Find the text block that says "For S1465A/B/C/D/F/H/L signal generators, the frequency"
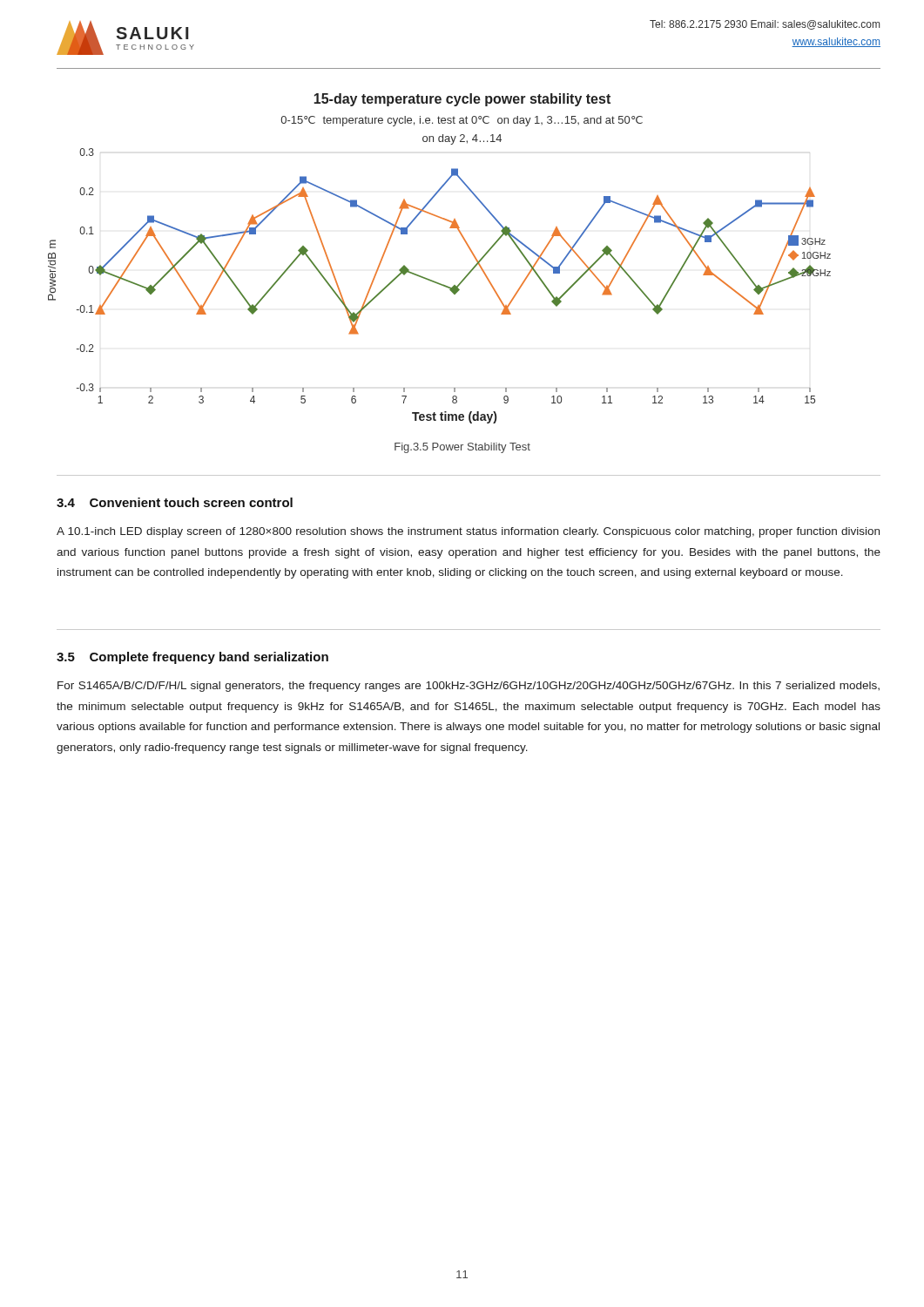This screenshot has height=1307, width=924. pyautogui.click(x=469, y=716)
